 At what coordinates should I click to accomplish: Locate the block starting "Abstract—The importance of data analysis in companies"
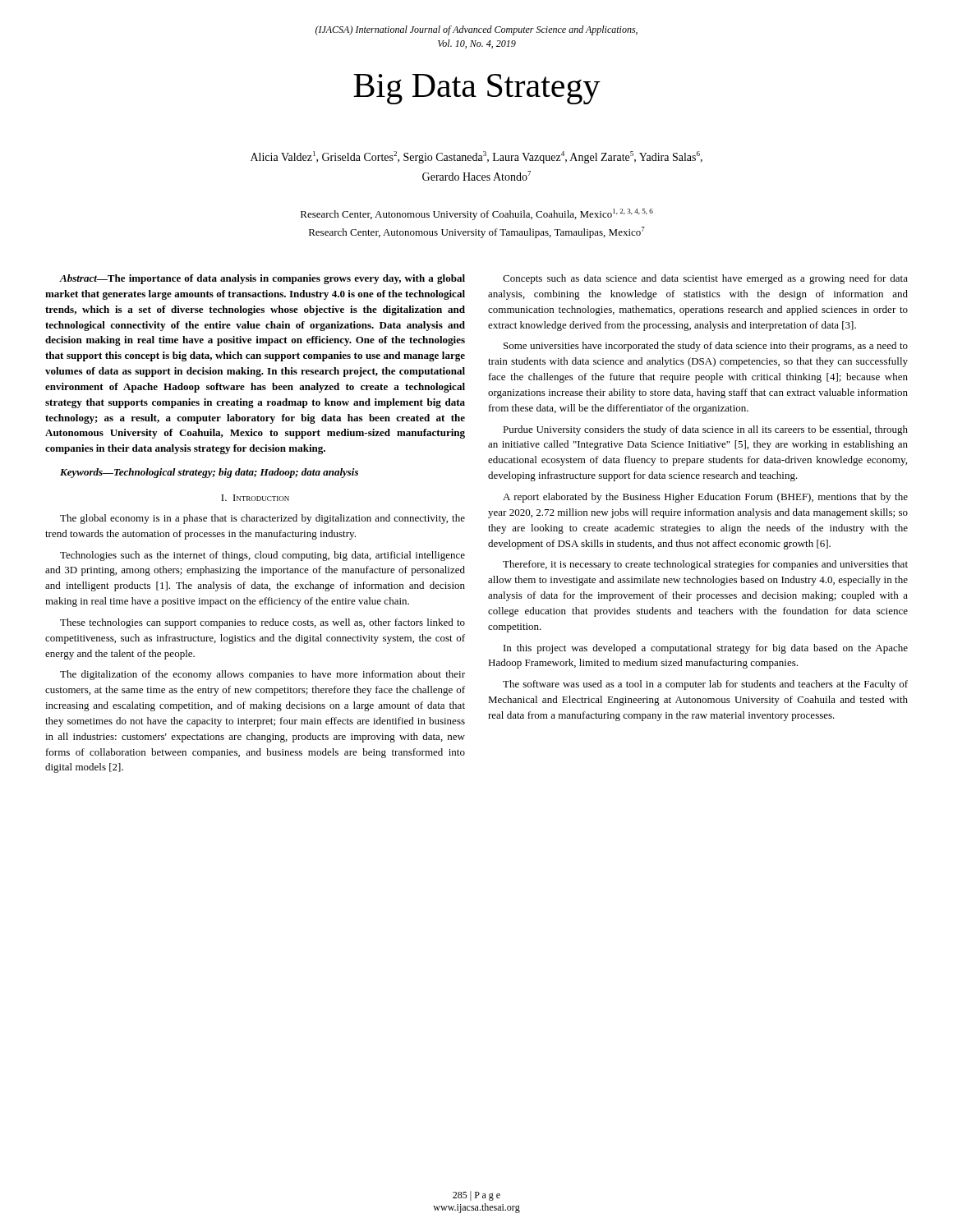point(255,364)
